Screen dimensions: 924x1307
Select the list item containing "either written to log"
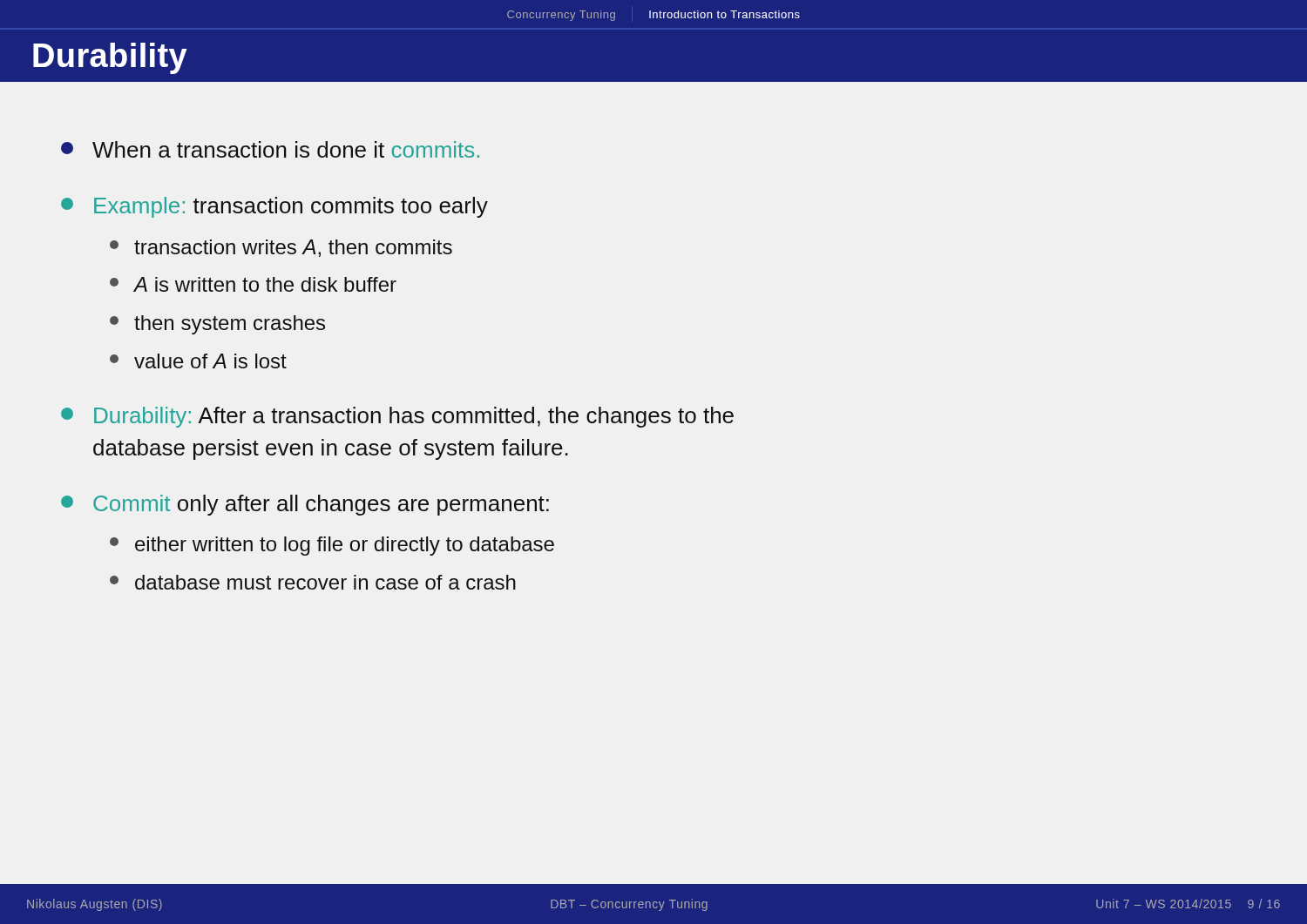click(332, 544)
